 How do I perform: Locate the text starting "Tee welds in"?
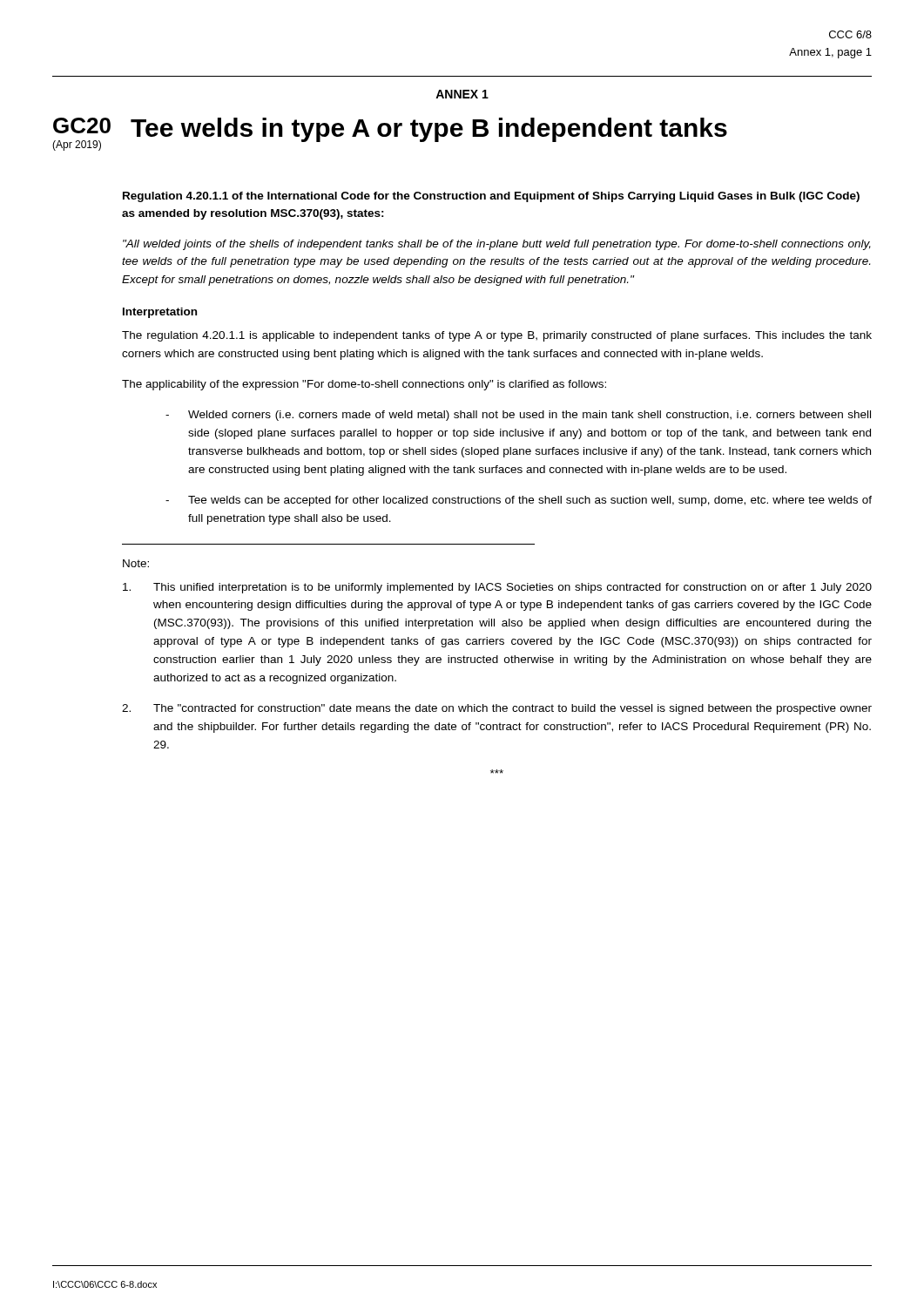pos(429,128)
